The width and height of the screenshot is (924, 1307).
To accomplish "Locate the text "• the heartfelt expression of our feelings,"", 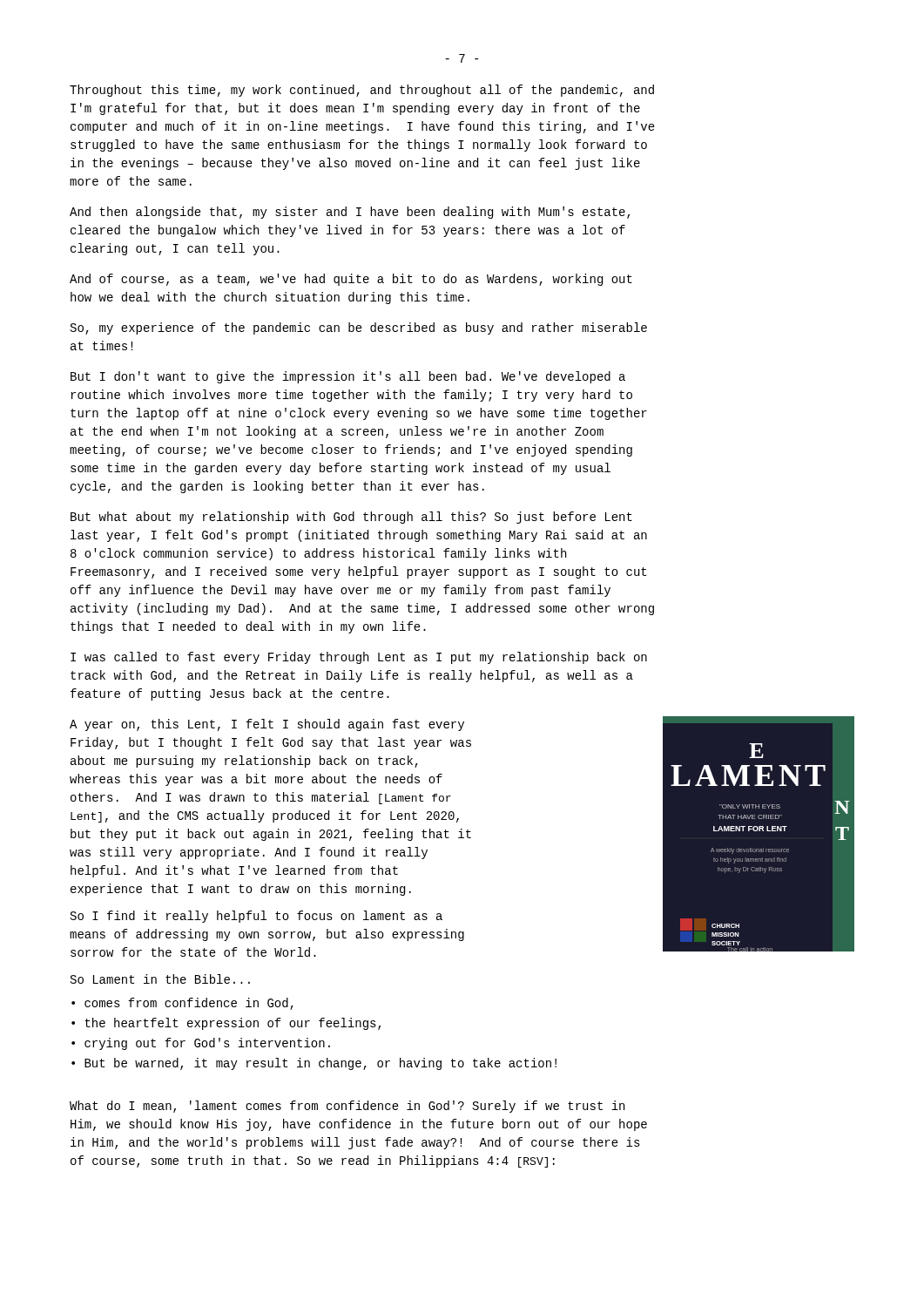I will pos(227,1024).
